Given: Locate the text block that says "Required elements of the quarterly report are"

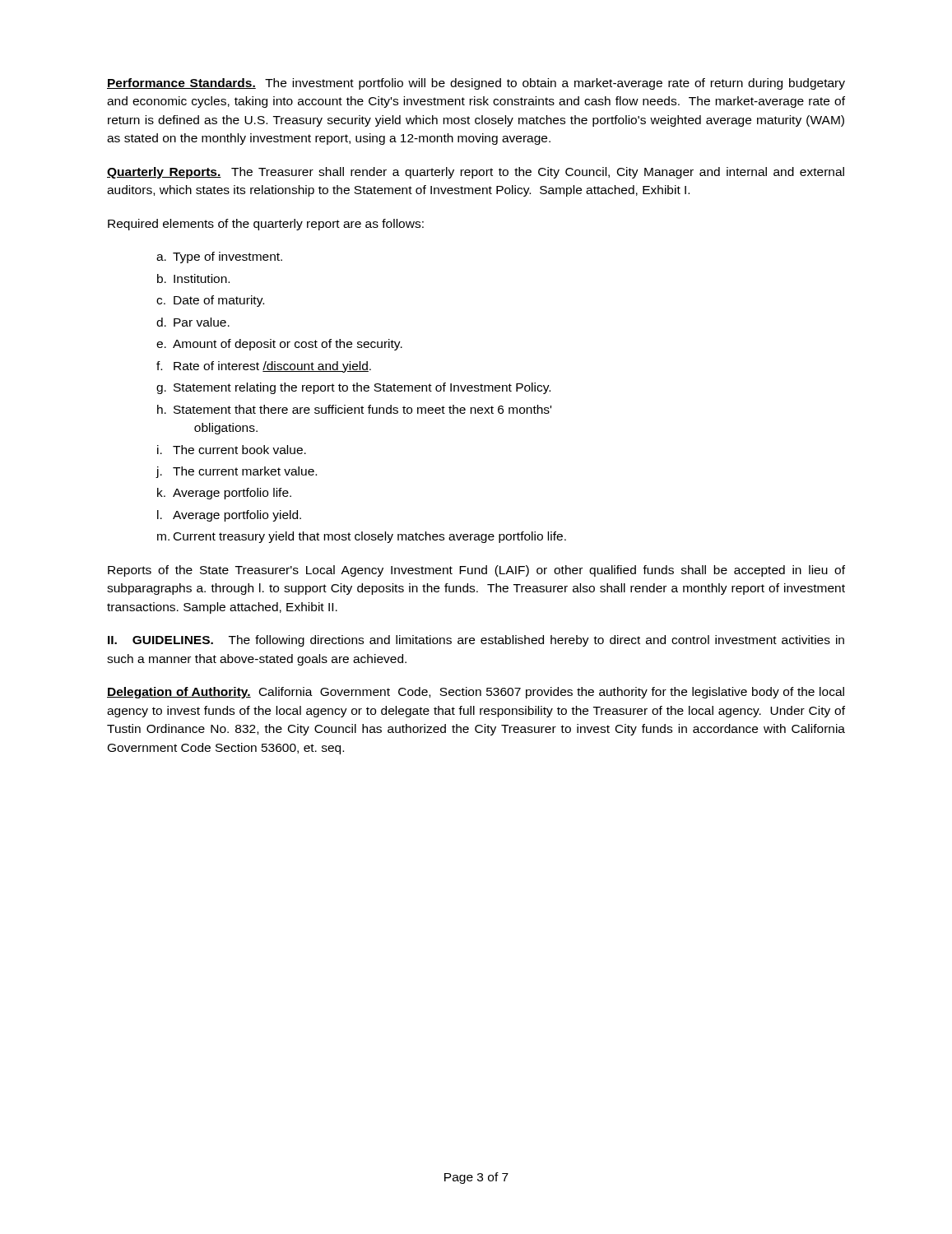Looking at the screenshot, I should point(266,223).
